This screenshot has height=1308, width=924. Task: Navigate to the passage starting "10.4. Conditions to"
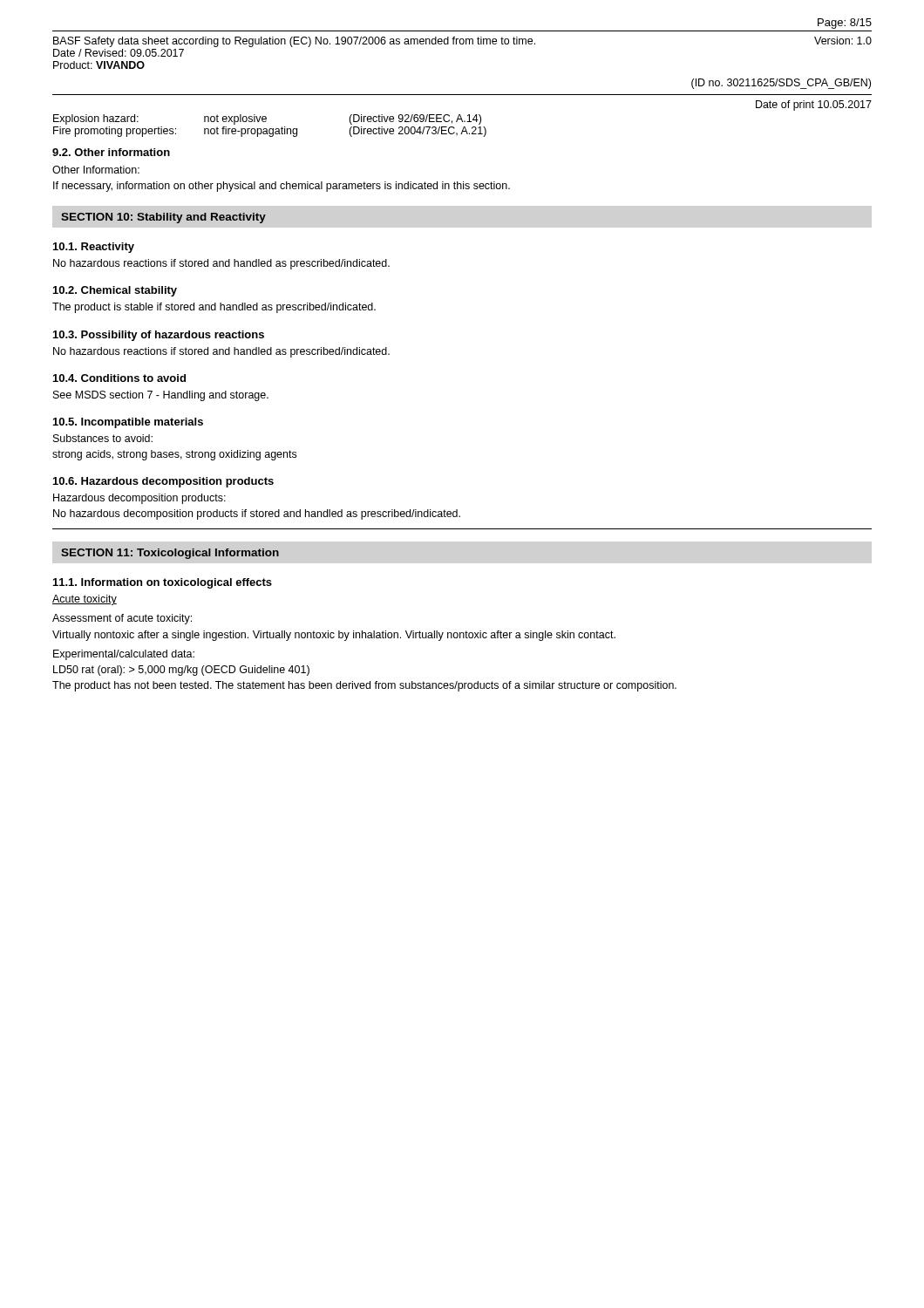[x=119, y=378]
